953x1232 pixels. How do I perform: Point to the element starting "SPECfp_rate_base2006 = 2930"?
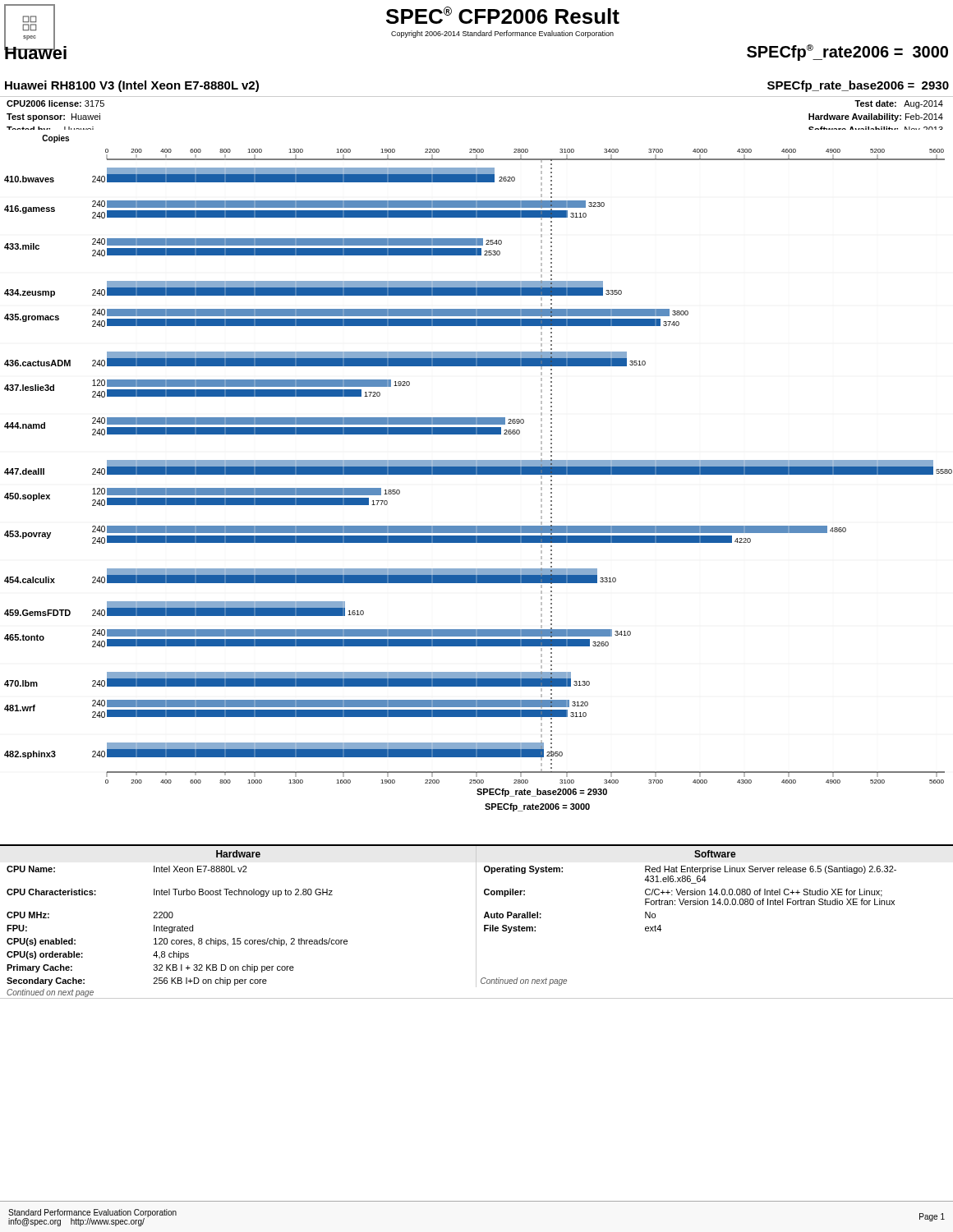click(x=858, y=85)
